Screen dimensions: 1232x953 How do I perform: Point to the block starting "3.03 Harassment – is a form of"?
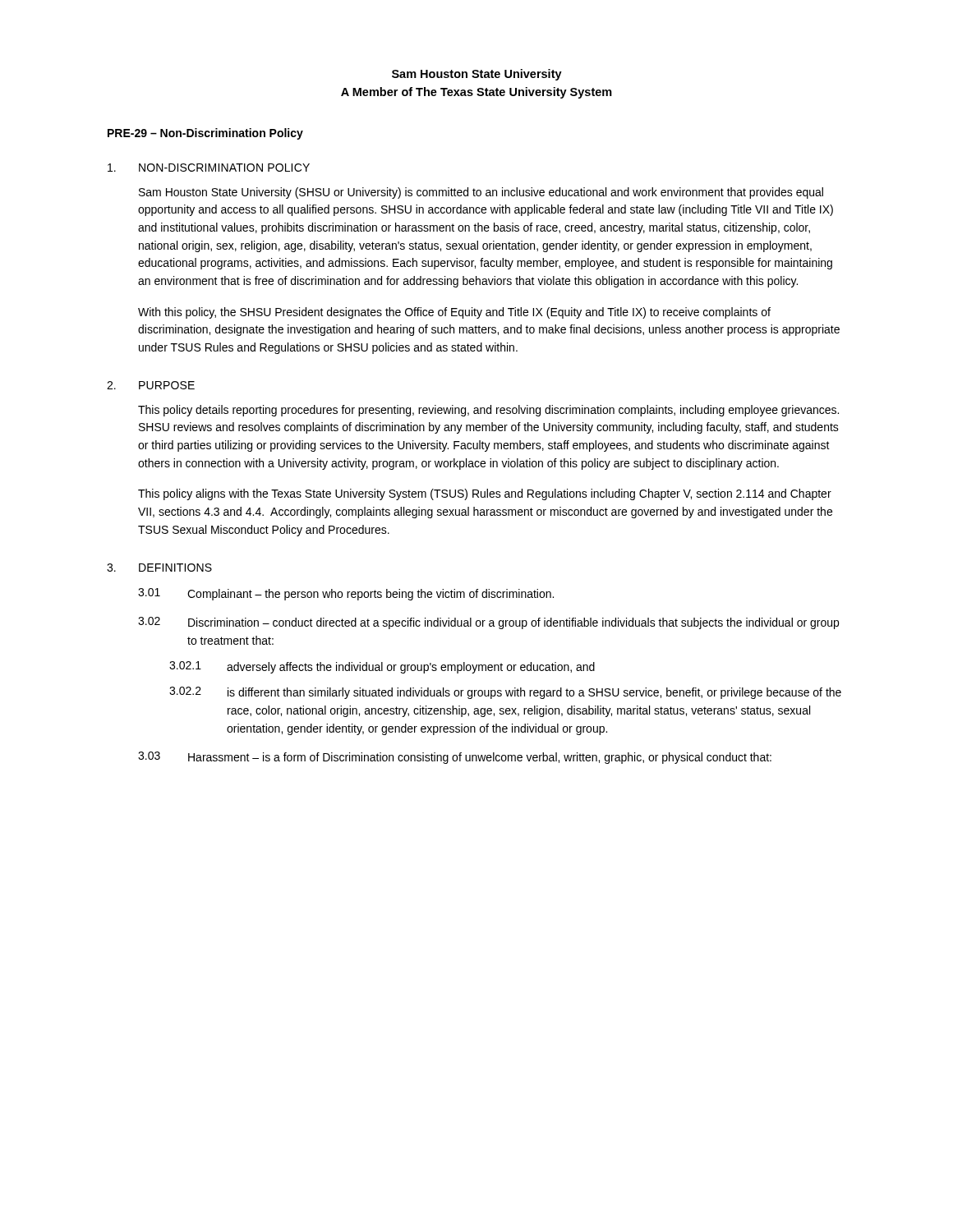492,758
